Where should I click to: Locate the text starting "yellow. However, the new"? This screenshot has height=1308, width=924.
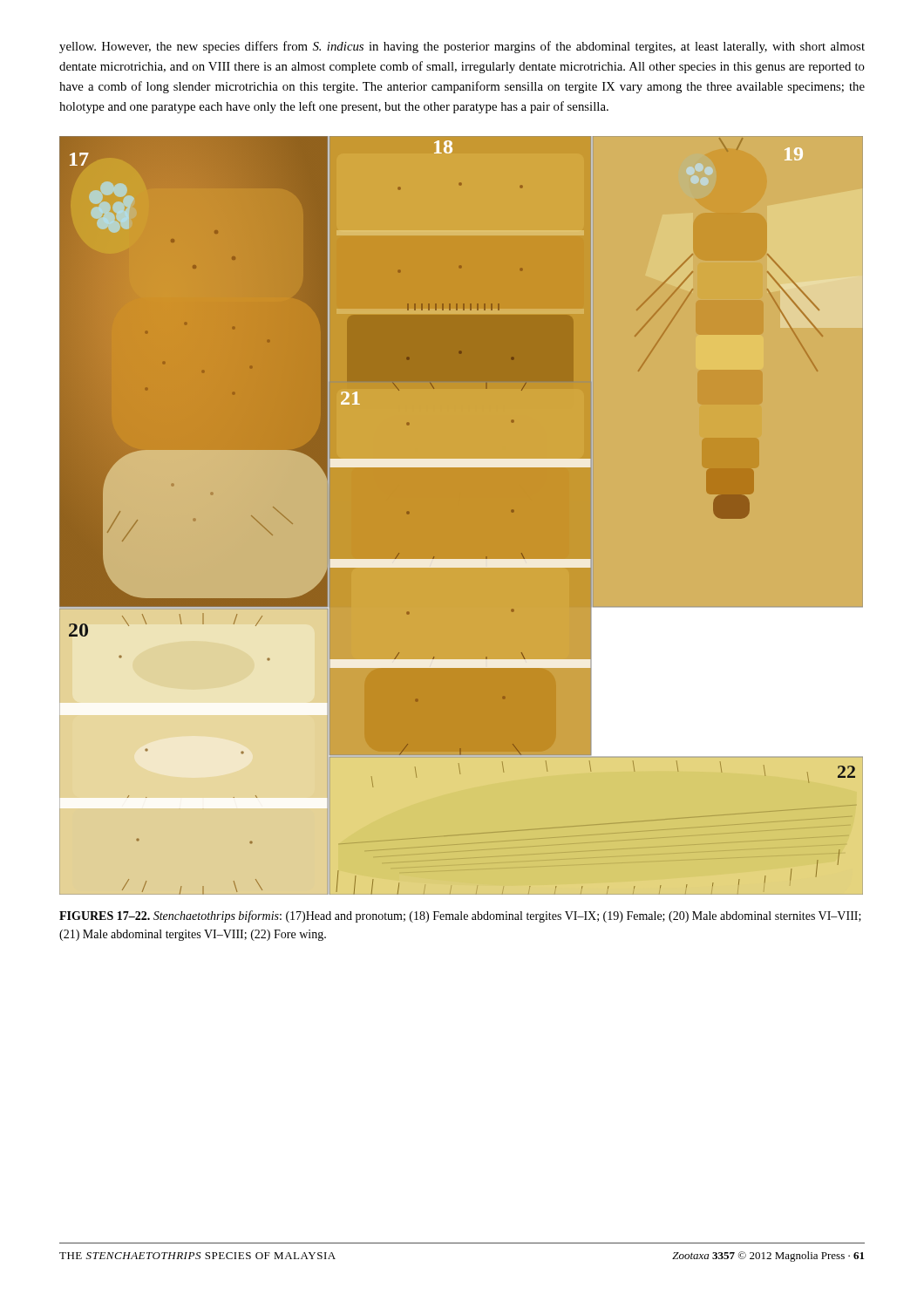click(x=462, y=76)
